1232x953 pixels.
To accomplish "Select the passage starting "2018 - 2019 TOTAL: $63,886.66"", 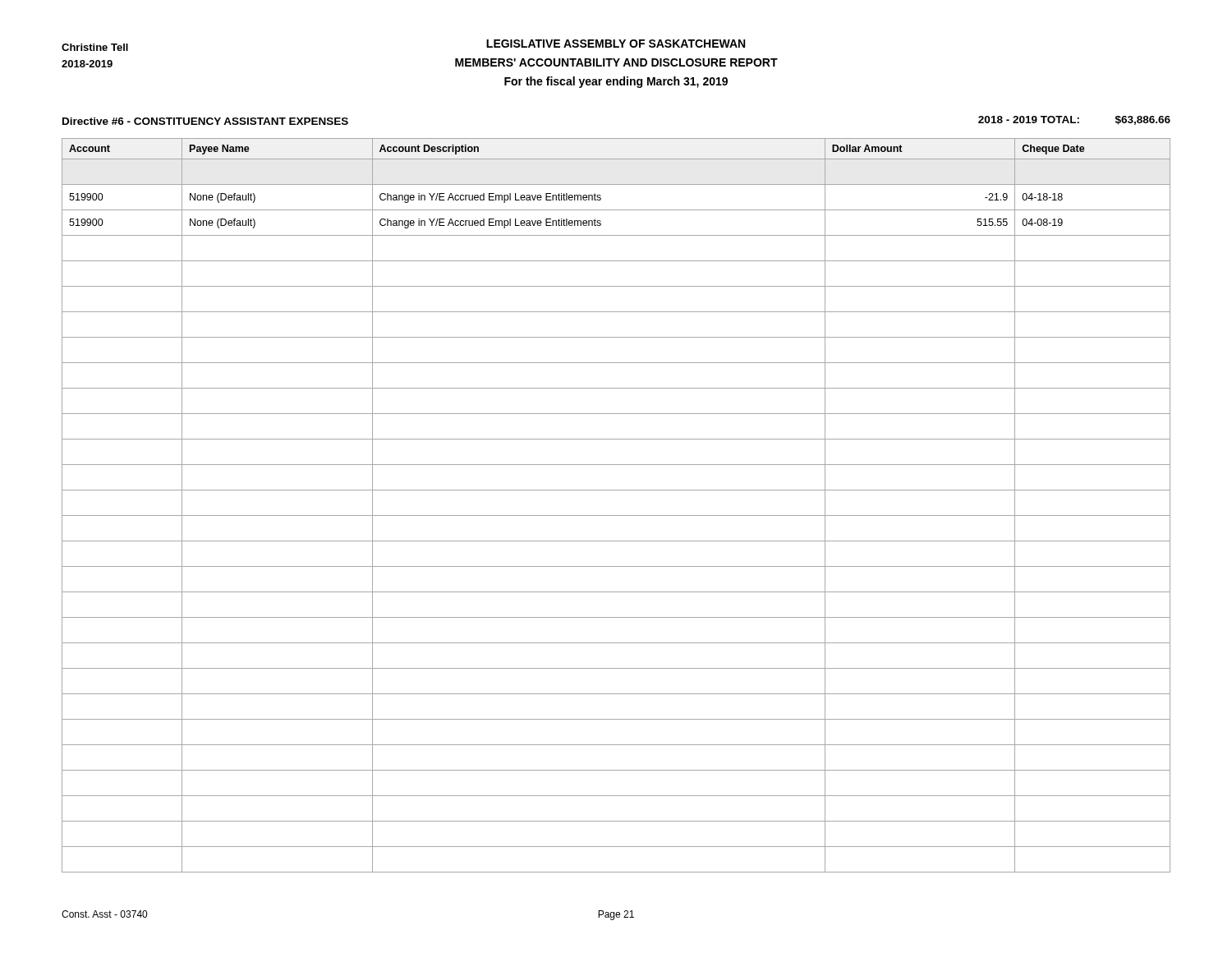I will click(1074, 120).
